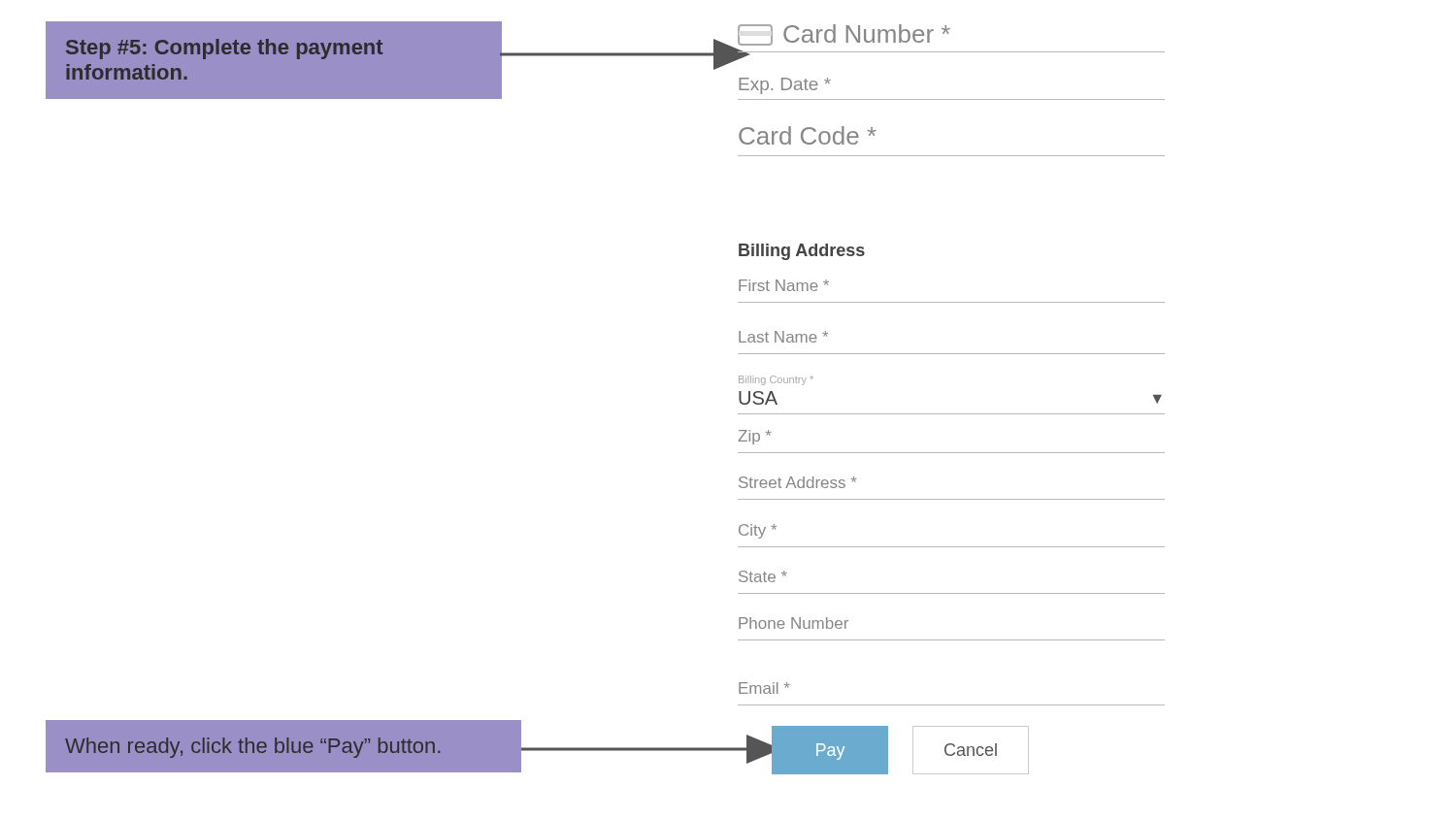Image resolution: width=1456 pixels, height=819 pixels.
Task: Navigate to the passage starting "Zip *"
Action: (755, 437)
